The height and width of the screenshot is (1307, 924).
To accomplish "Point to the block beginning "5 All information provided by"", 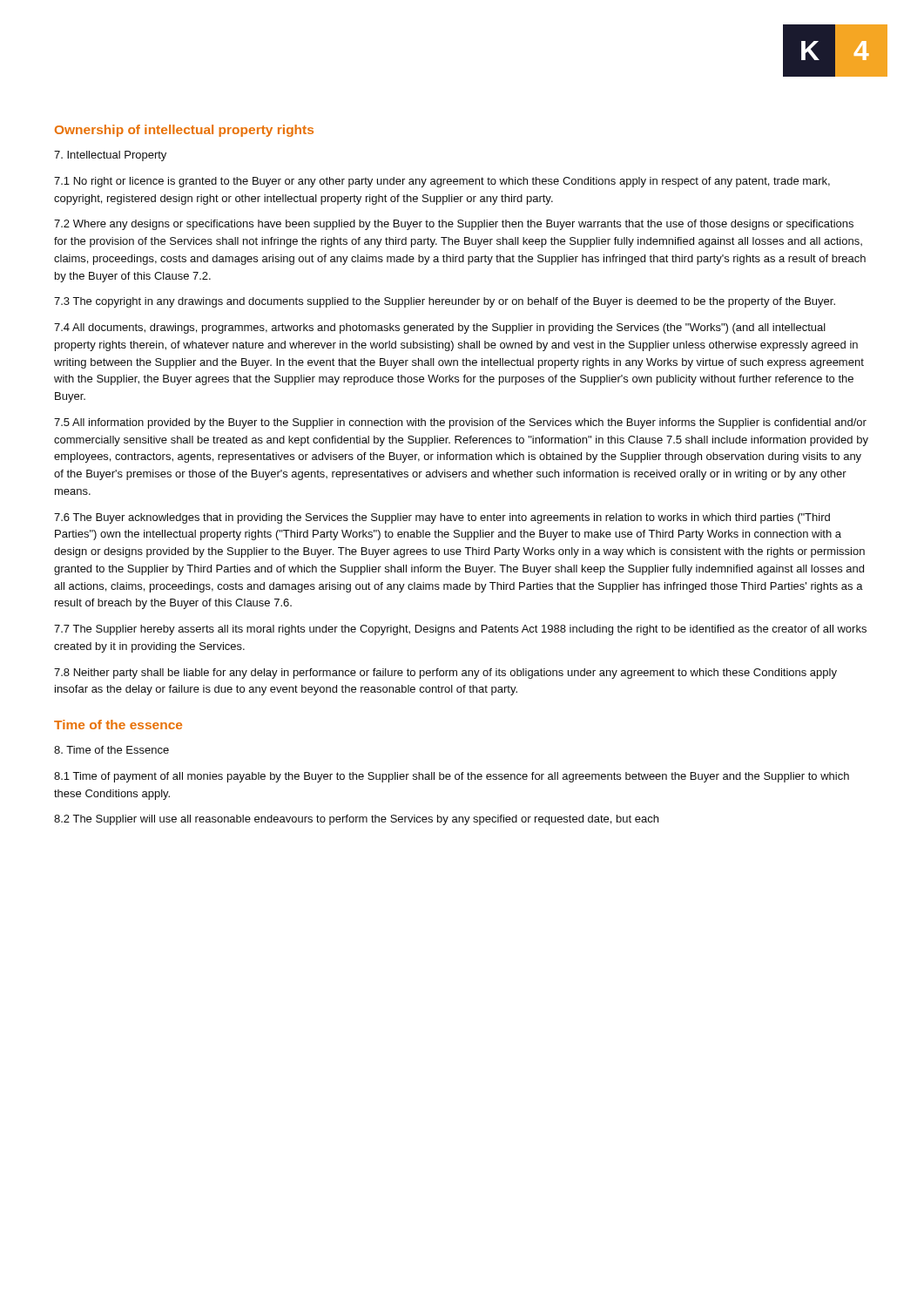I will 461,456.
